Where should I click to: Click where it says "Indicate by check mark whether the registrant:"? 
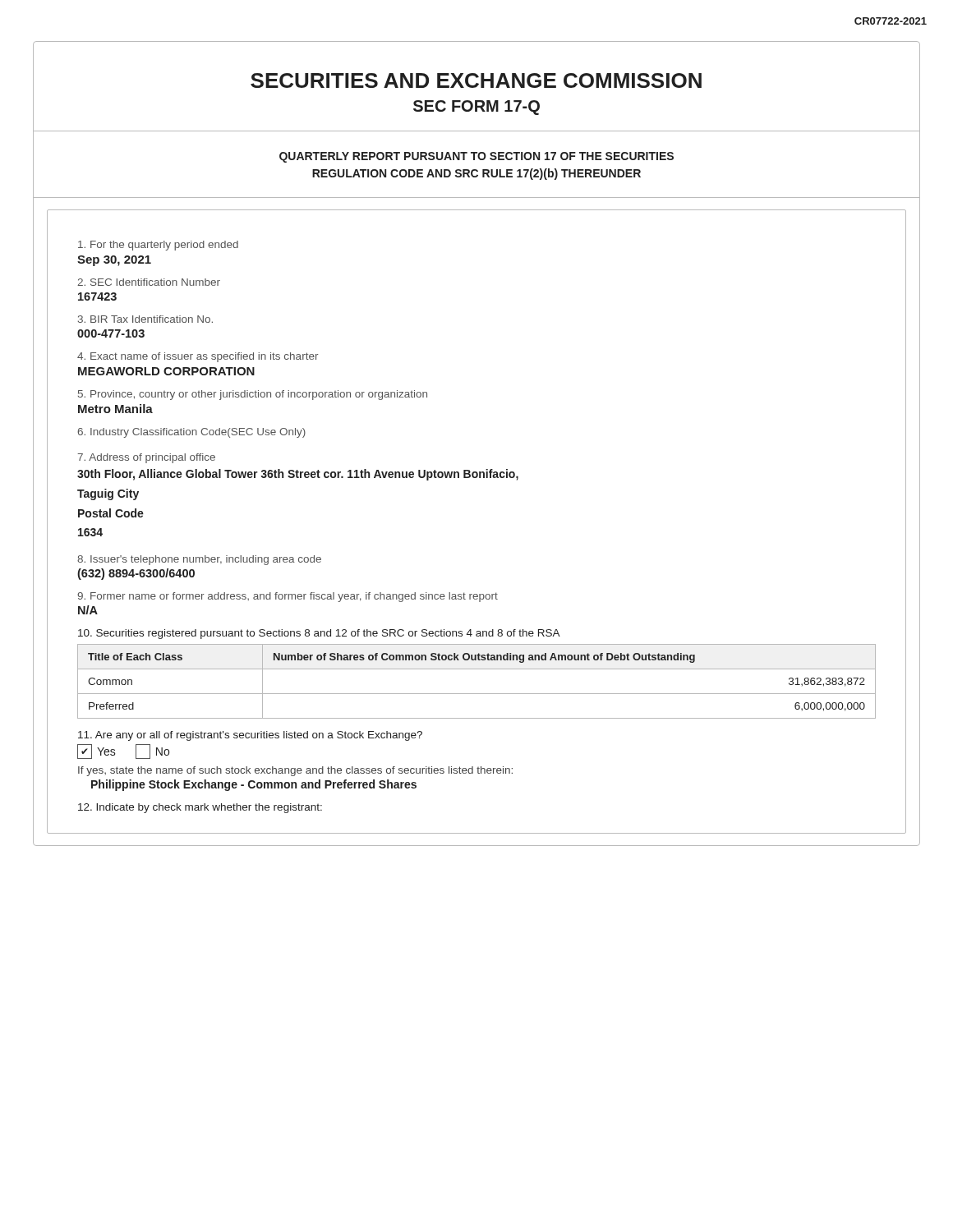(200, 808)
